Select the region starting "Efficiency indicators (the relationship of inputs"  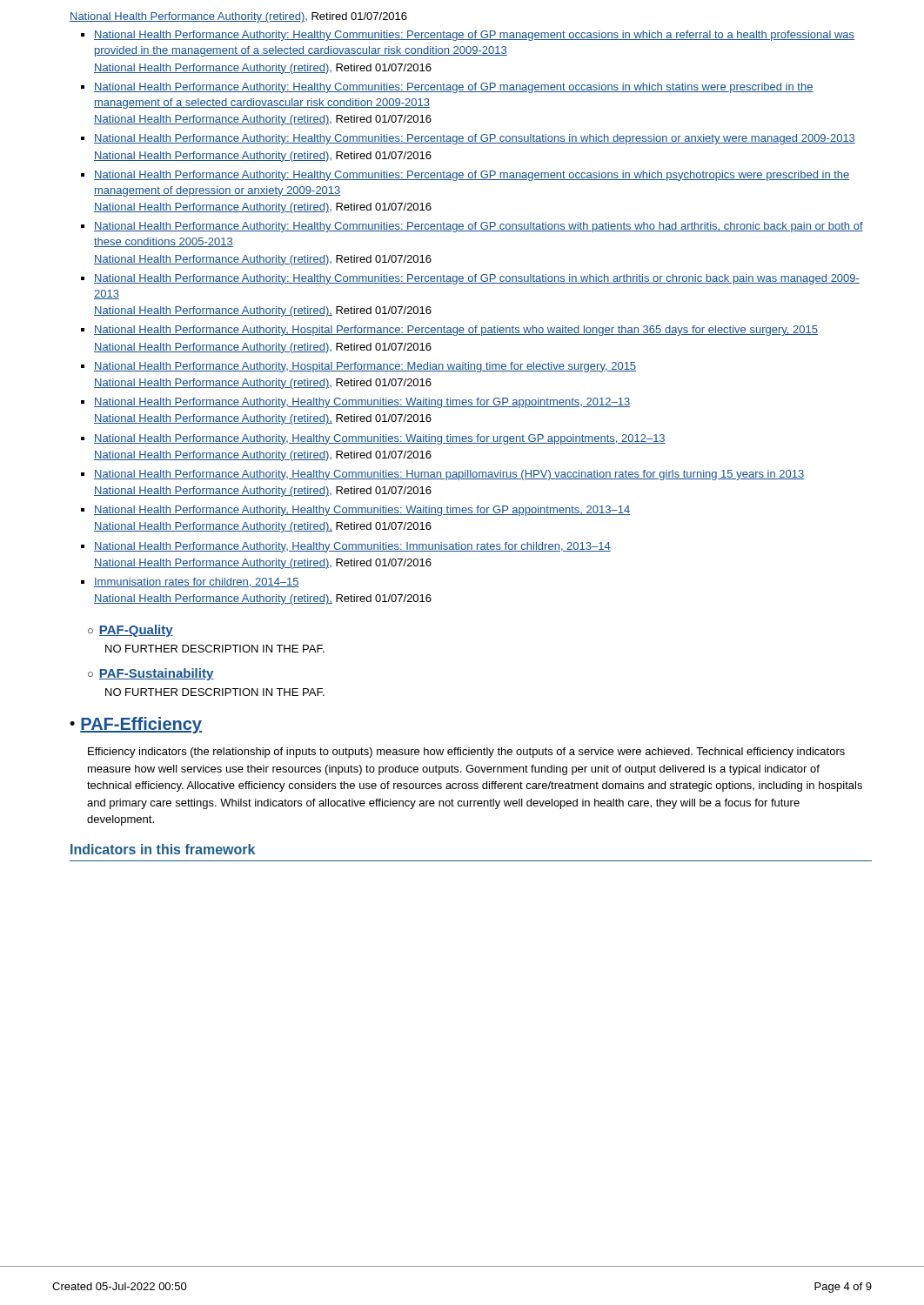click(475, 785)
